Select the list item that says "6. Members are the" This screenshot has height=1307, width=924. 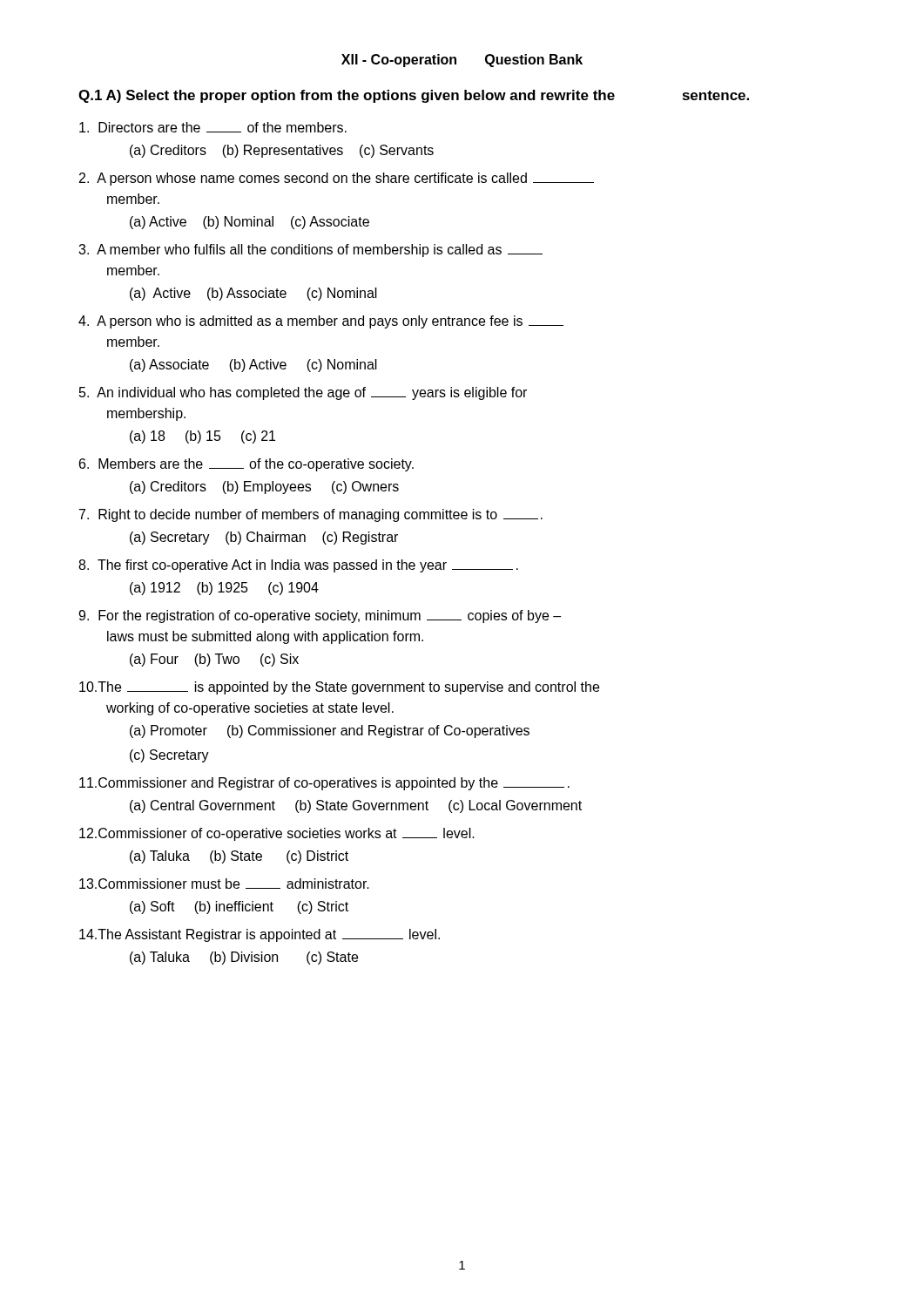tap(246, 465)
